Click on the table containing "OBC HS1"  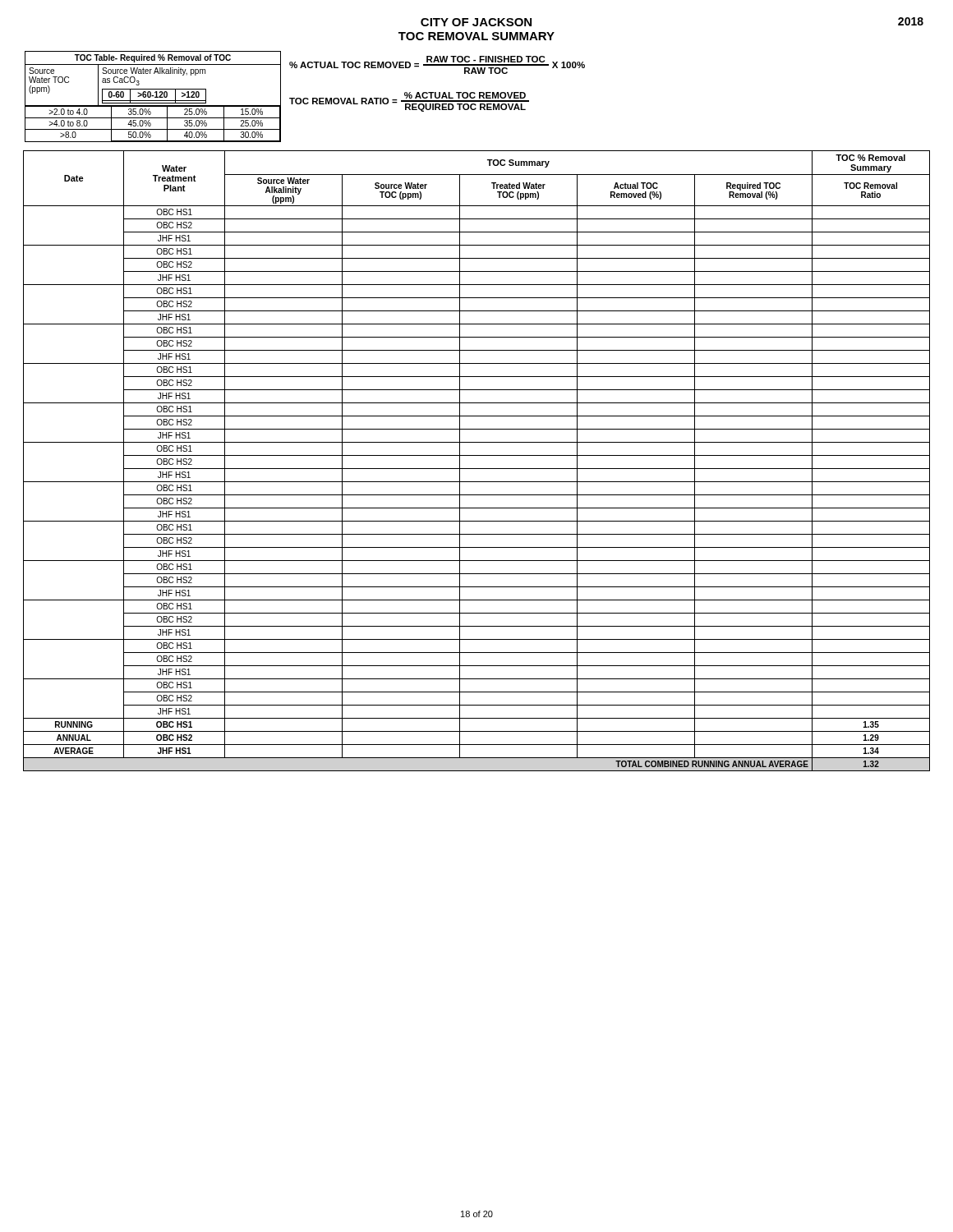pyautogui.click(x=476, y=461)
